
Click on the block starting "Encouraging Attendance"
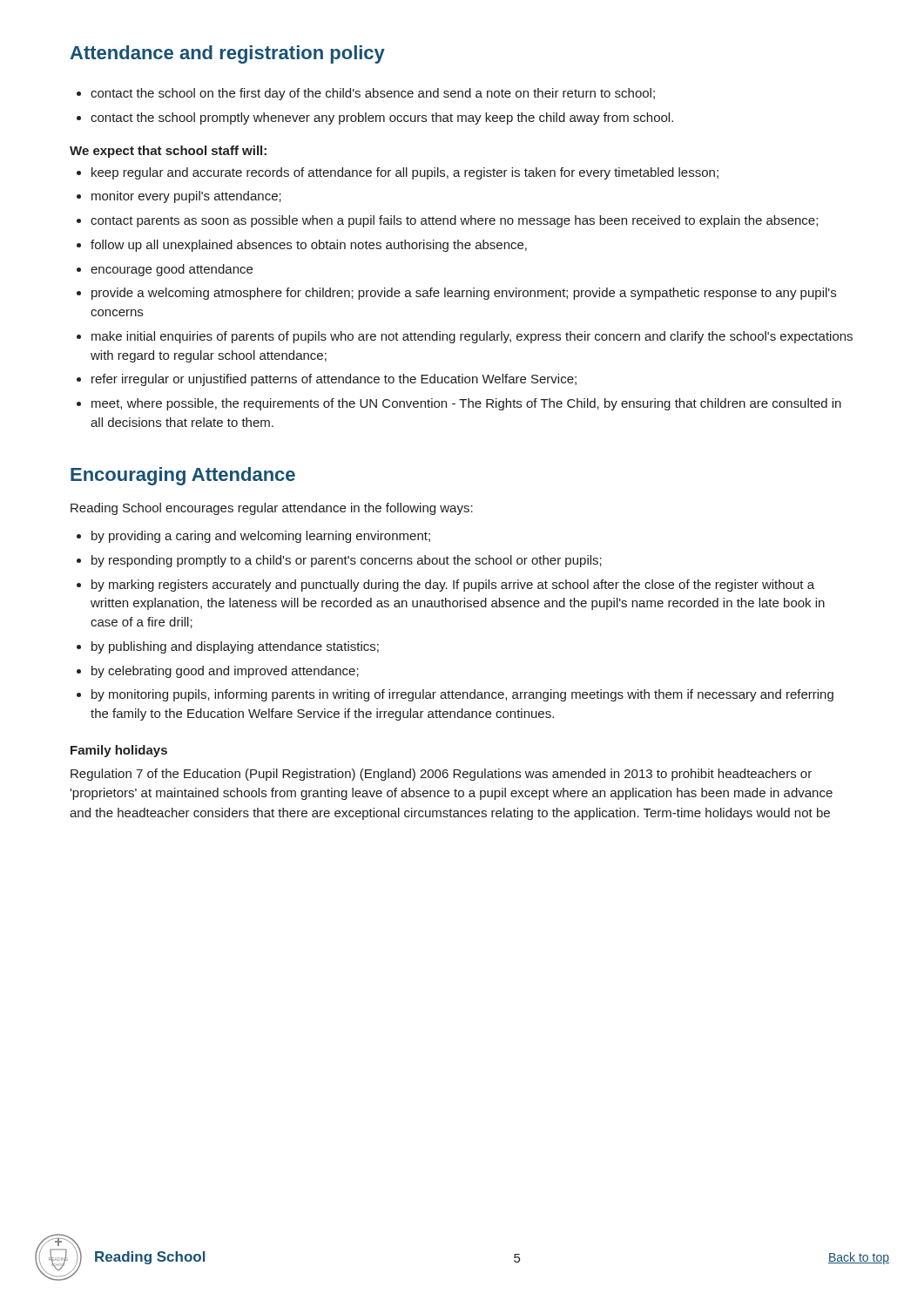(x=183, y=474)
